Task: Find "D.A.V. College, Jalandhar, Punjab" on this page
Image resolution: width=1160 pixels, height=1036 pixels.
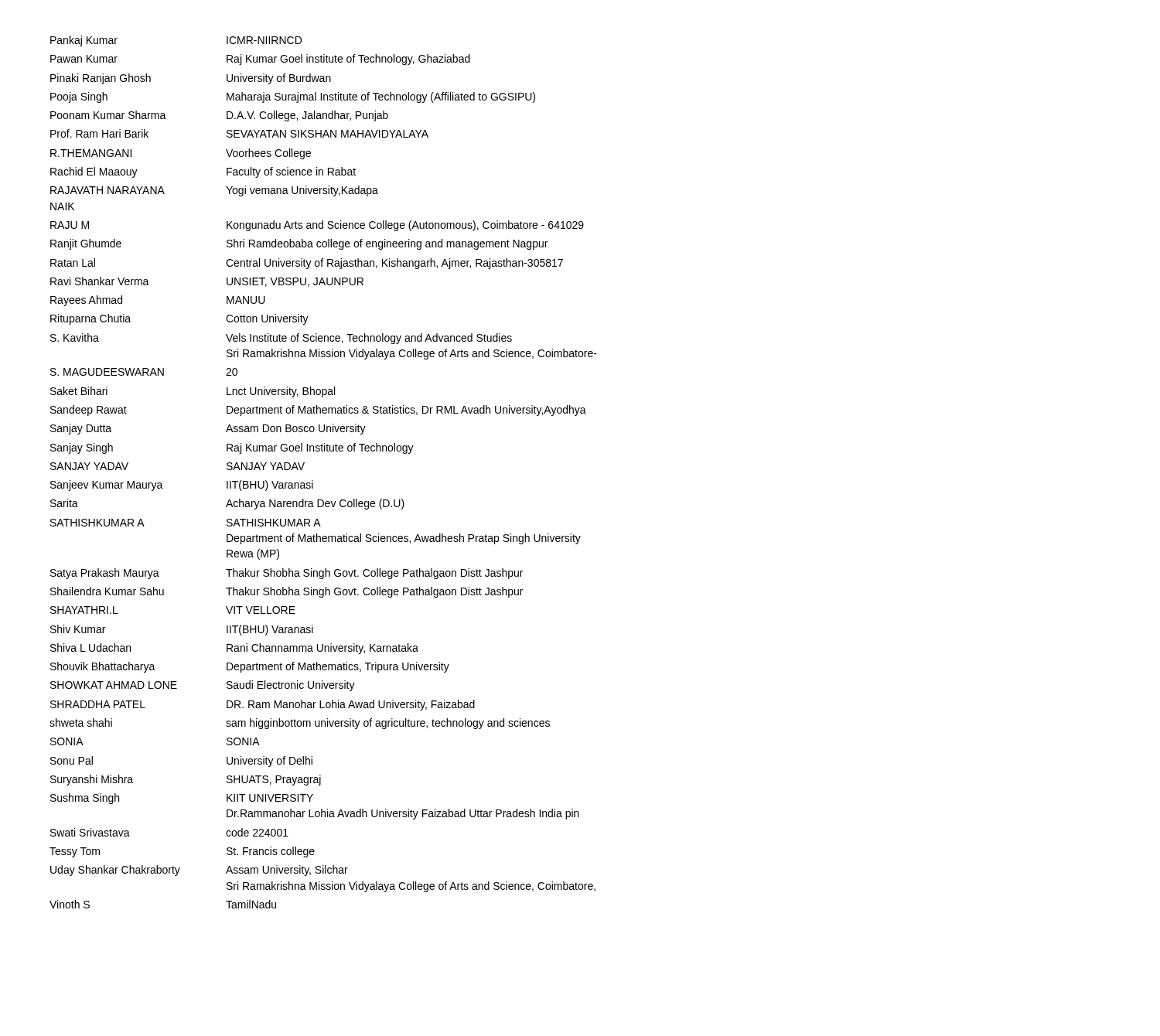Action: pyautogui.click(x=307, y=115)
